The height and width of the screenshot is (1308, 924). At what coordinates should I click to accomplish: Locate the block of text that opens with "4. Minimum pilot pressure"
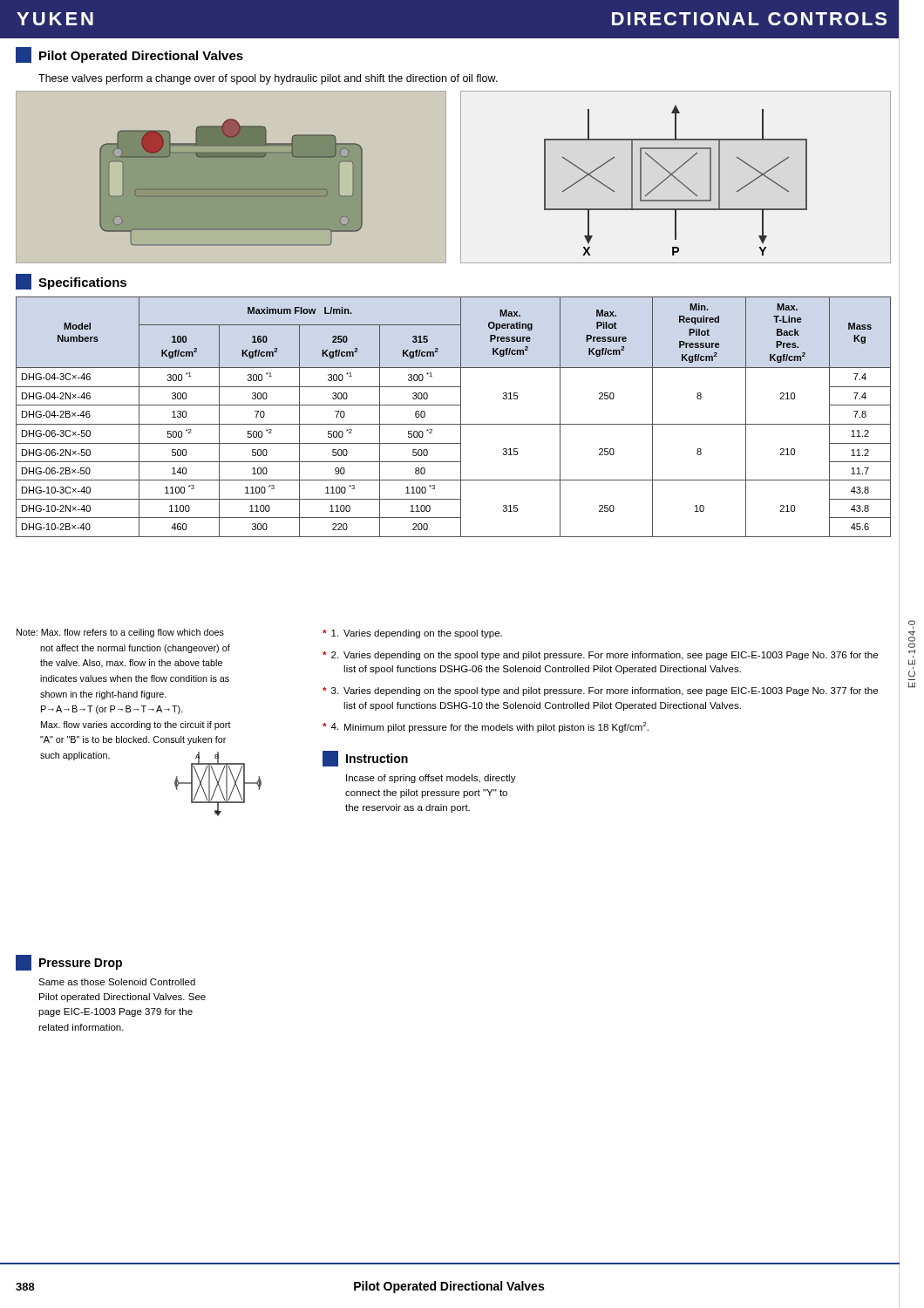point(486,727)
